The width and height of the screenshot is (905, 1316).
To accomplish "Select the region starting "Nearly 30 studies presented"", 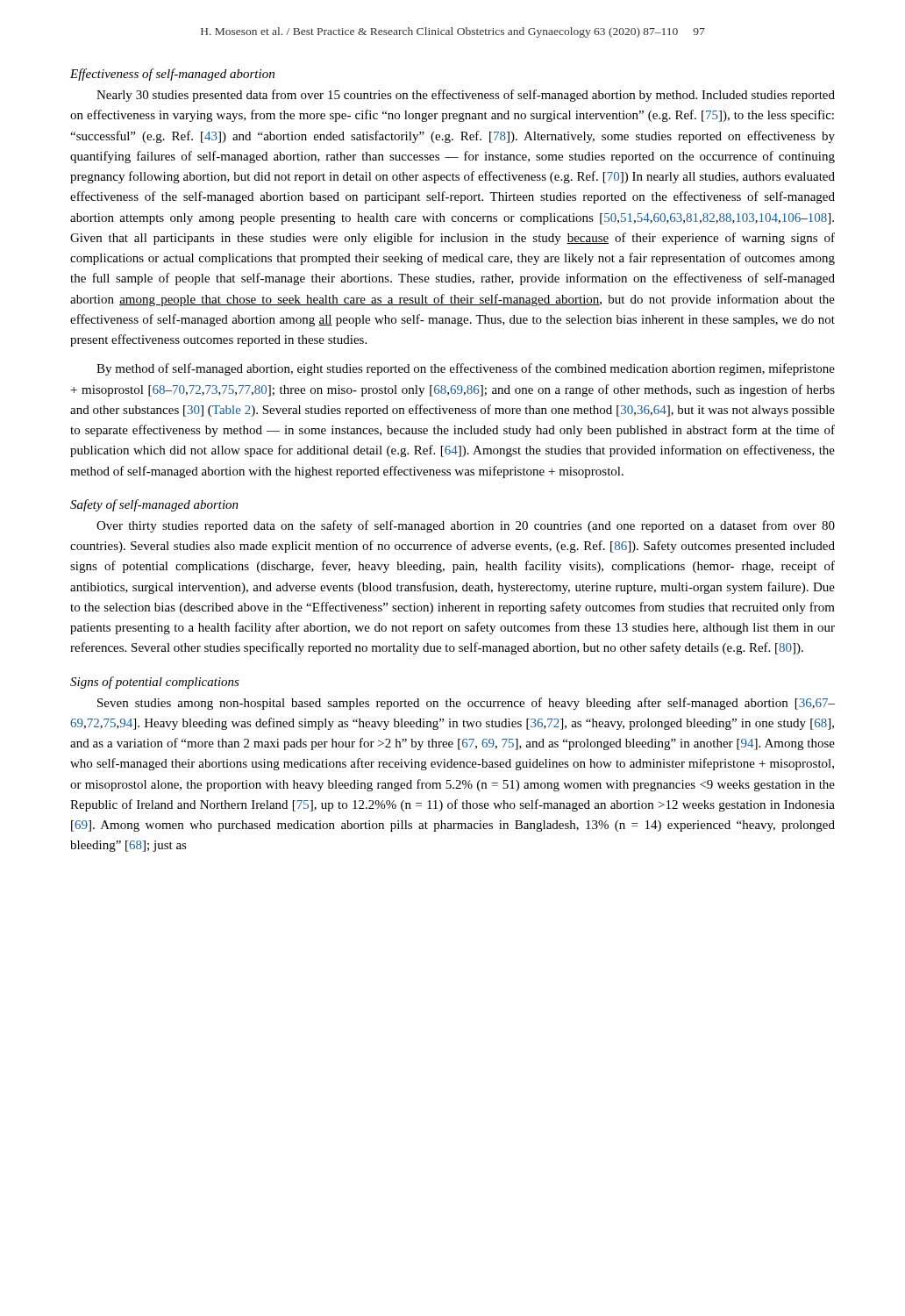I will pyautogui.click(x=452, y=217).
